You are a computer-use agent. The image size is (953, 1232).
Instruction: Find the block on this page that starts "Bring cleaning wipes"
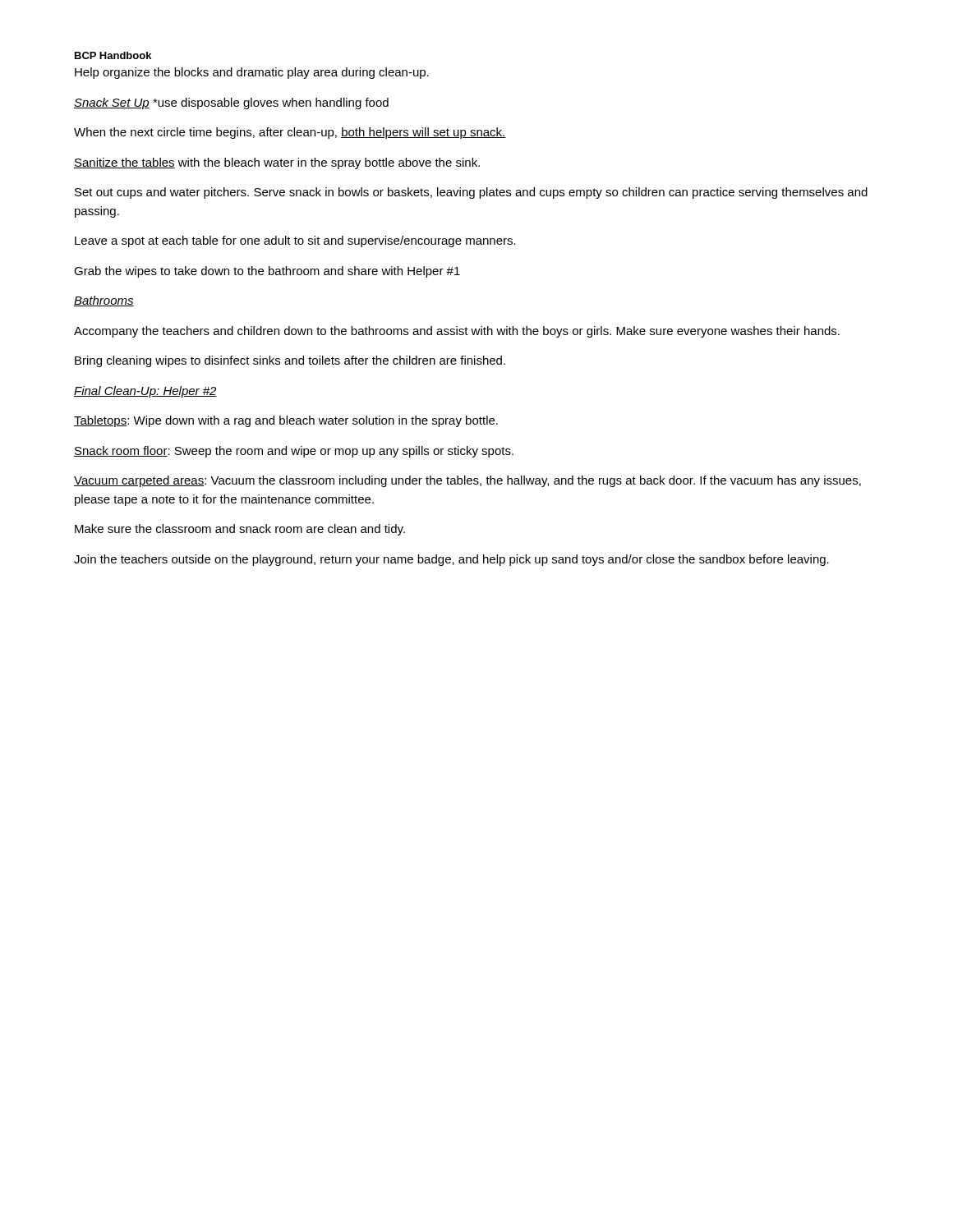[290, 360]
